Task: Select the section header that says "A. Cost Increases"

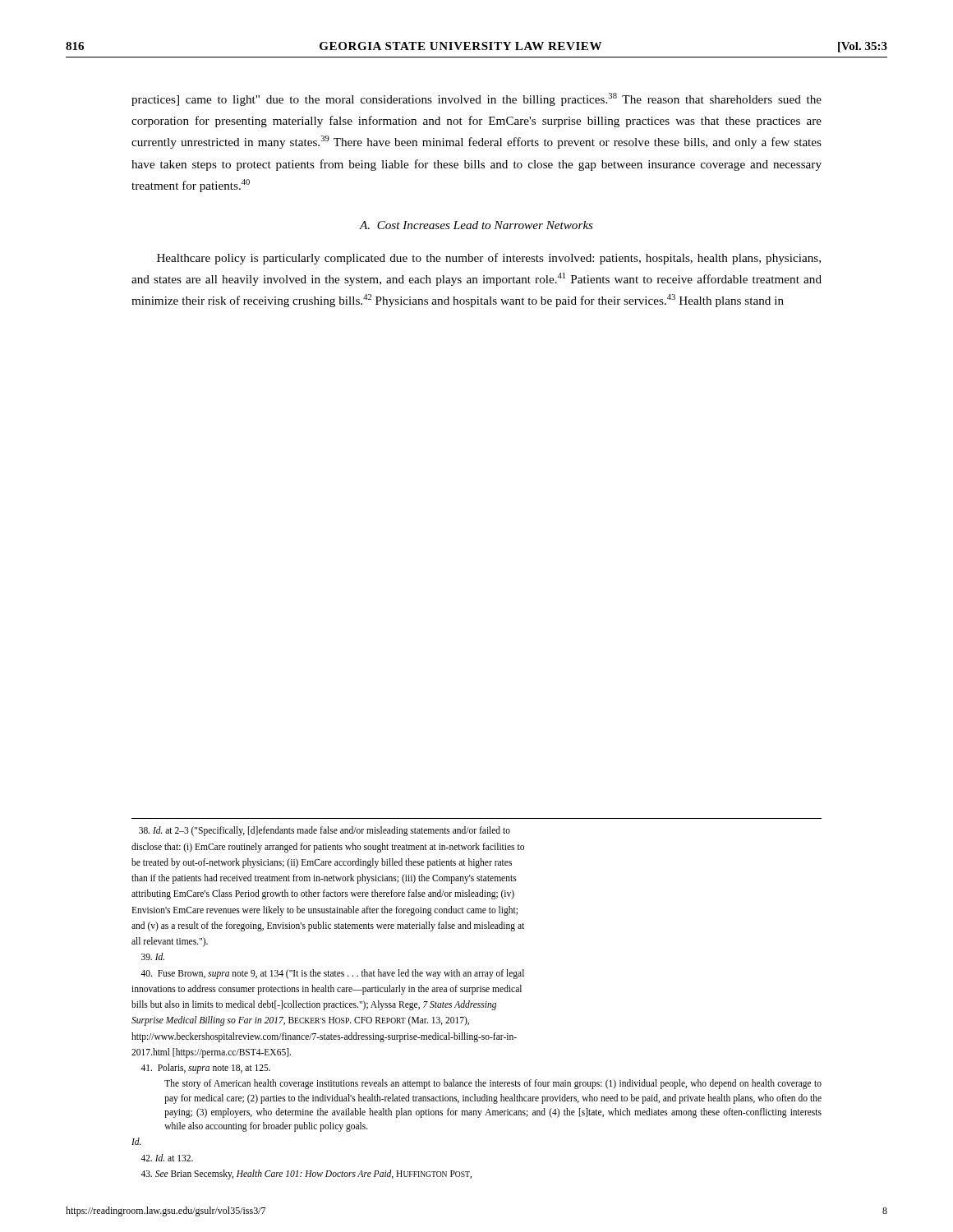Action: pos(476,225)
